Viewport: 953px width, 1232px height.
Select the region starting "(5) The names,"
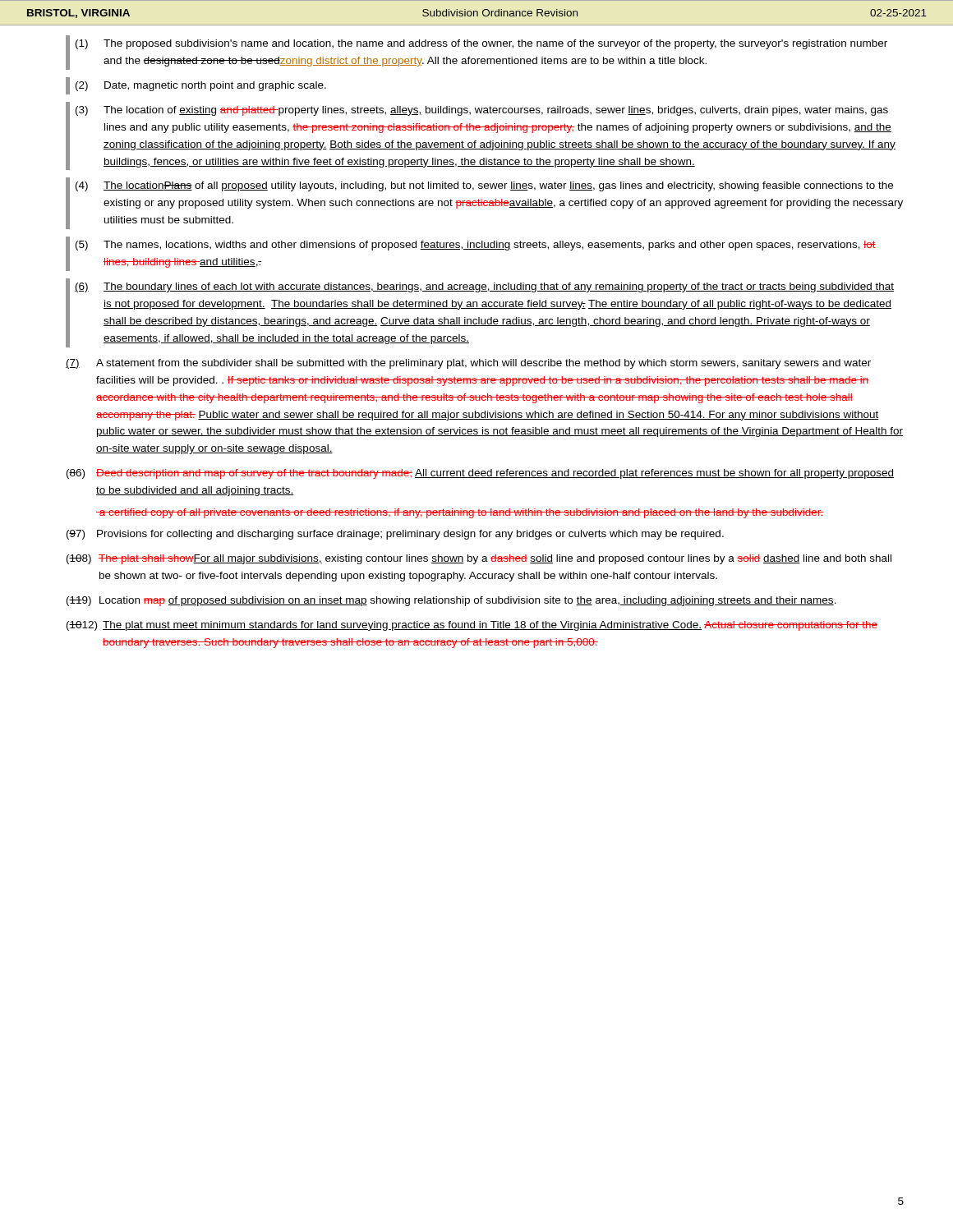489,254
